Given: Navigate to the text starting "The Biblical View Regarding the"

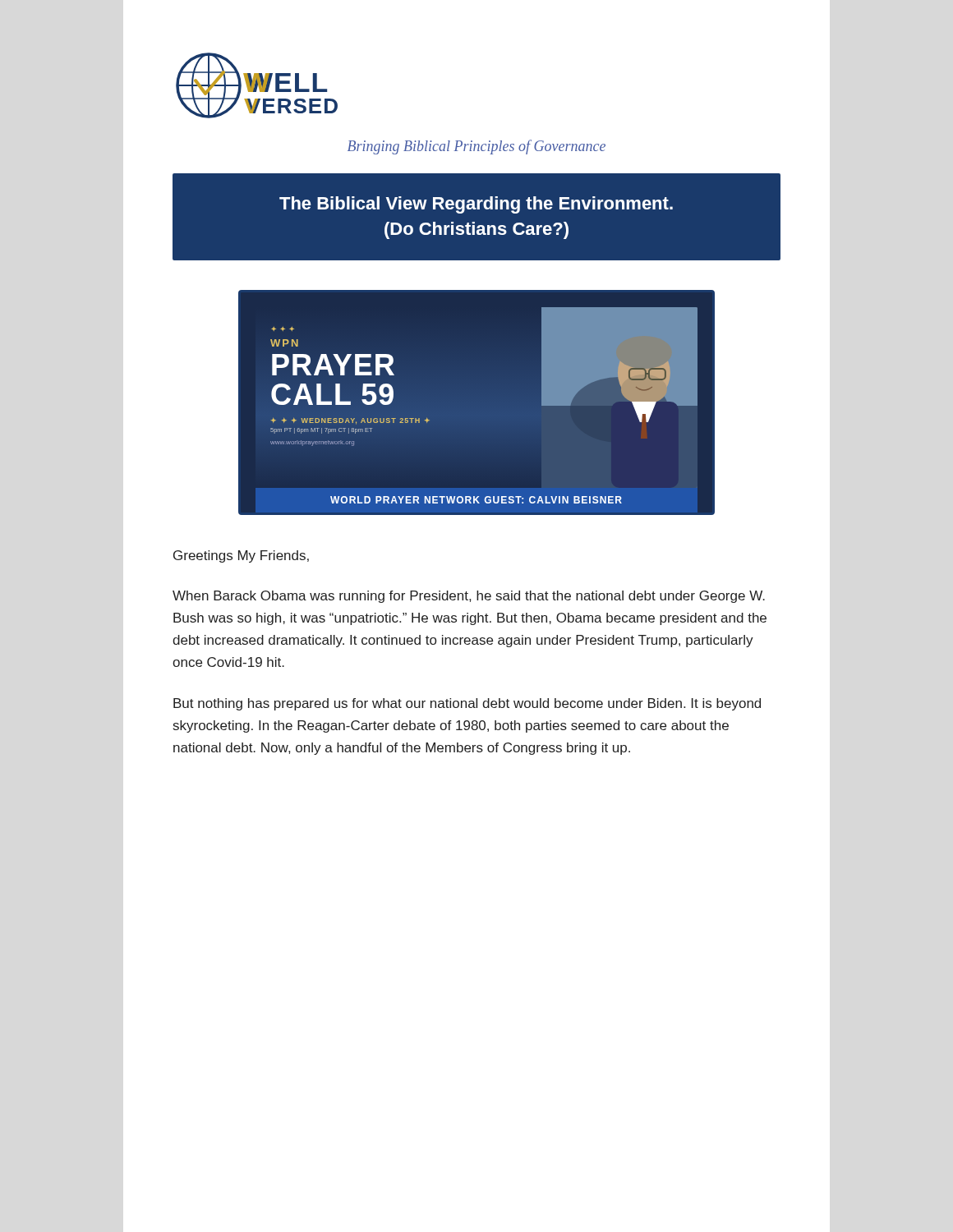Looking at the screenshot, I should point(476,217).
